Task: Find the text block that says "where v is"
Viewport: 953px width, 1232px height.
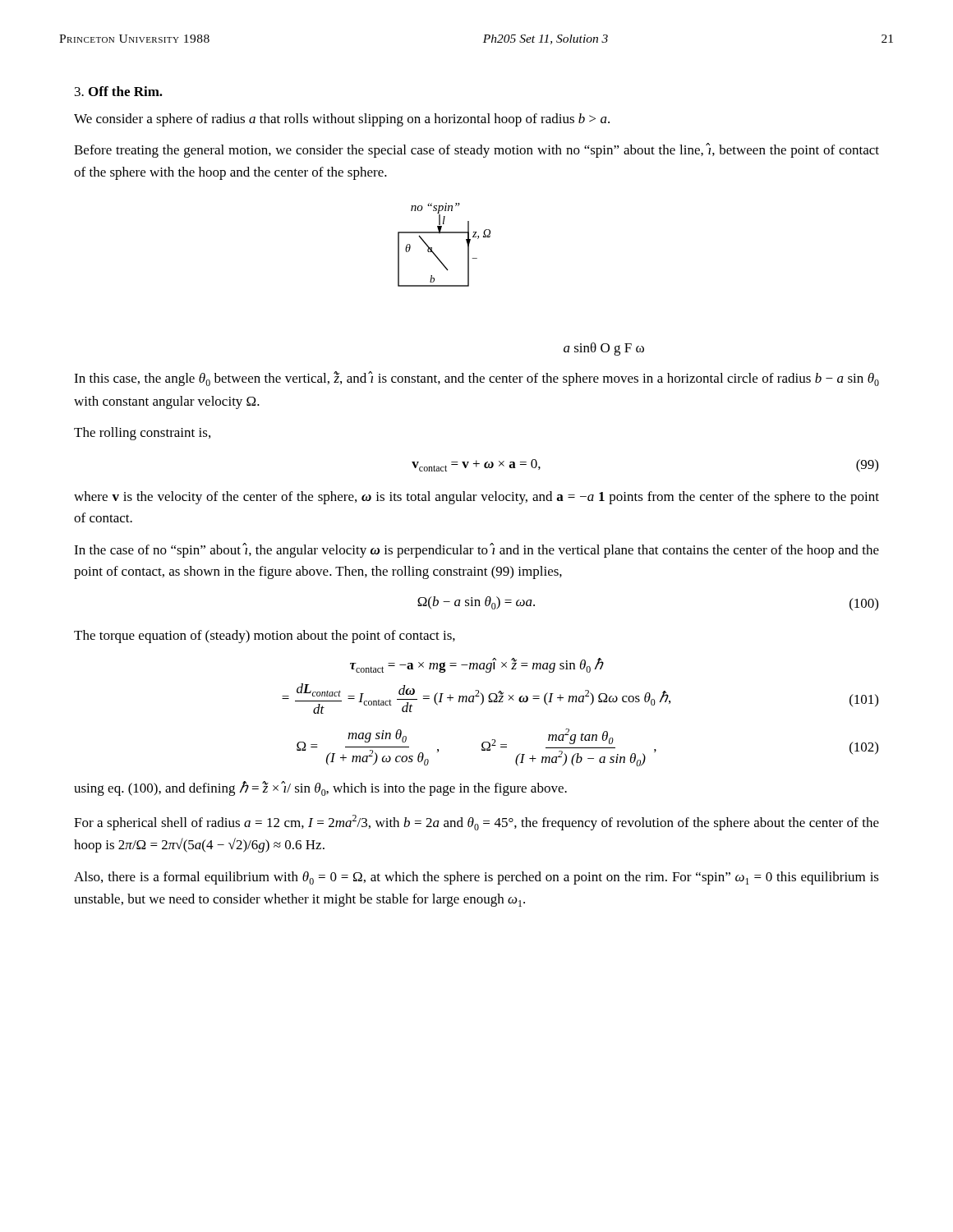Action: click(476, 507)
